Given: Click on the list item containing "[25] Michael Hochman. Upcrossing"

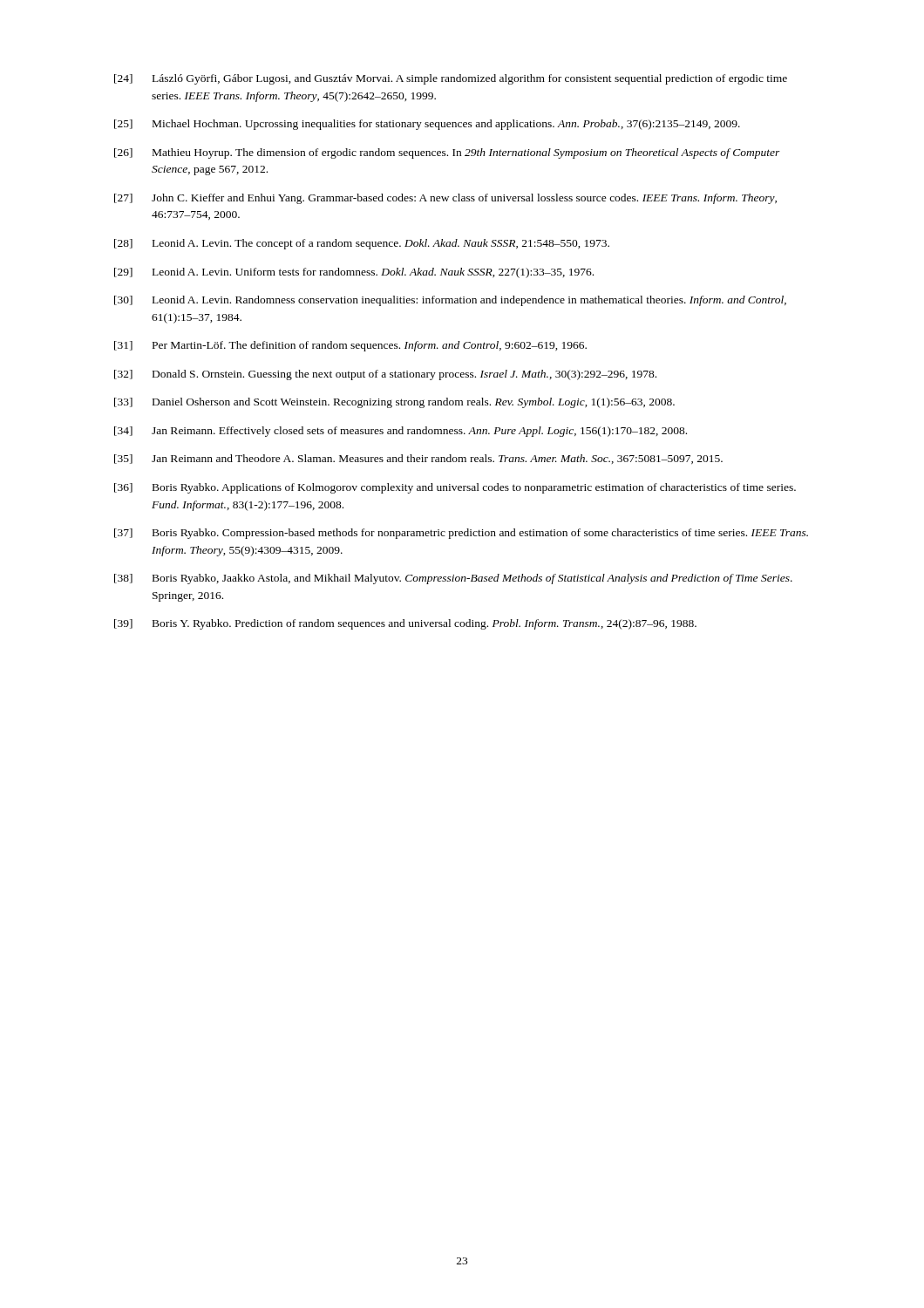Looking at the screenshot, I should point(462,124).
